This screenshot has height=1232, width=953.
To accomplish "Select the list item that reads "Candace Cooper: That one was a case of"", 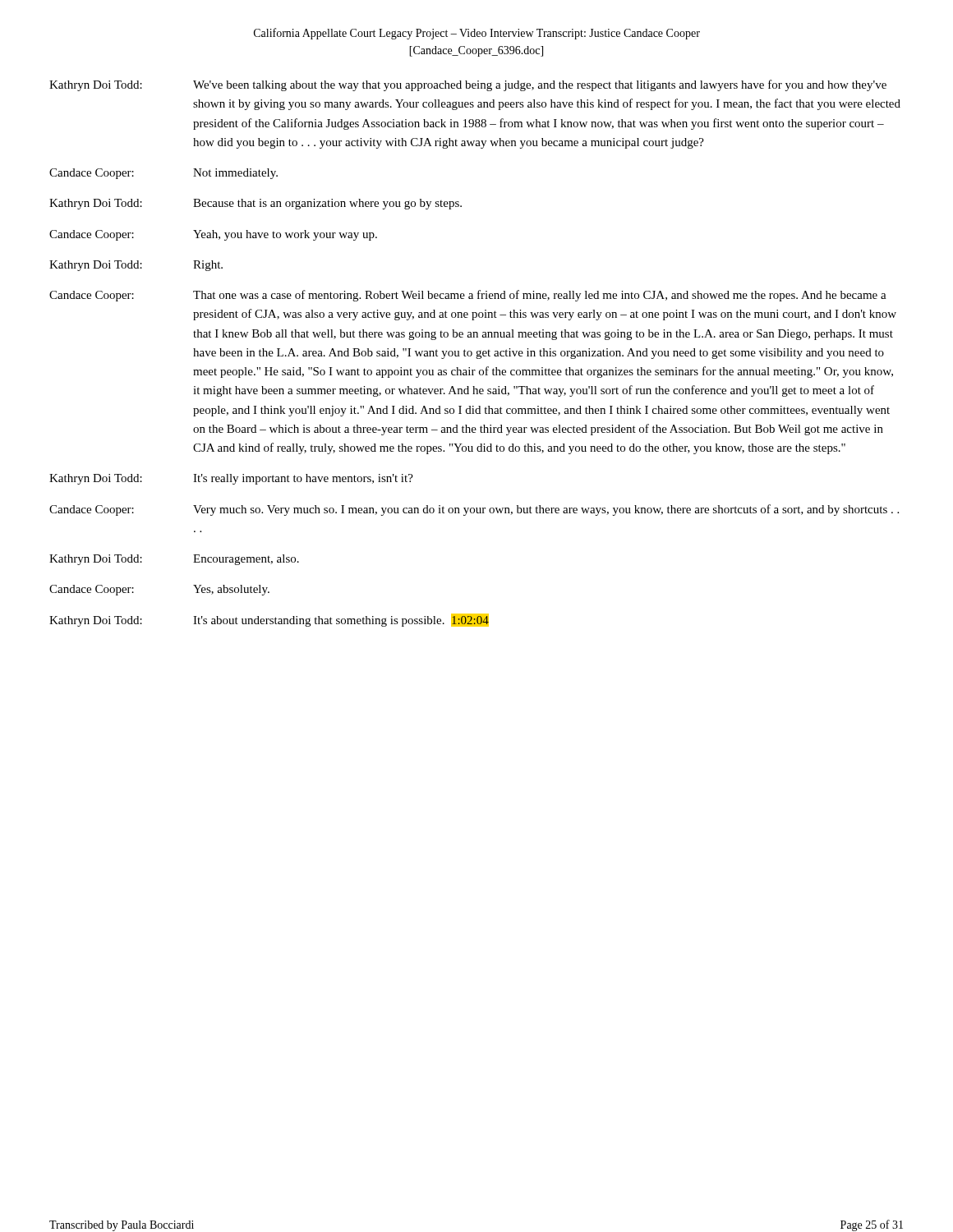I will pyautogui.click(x=476, y=372).
